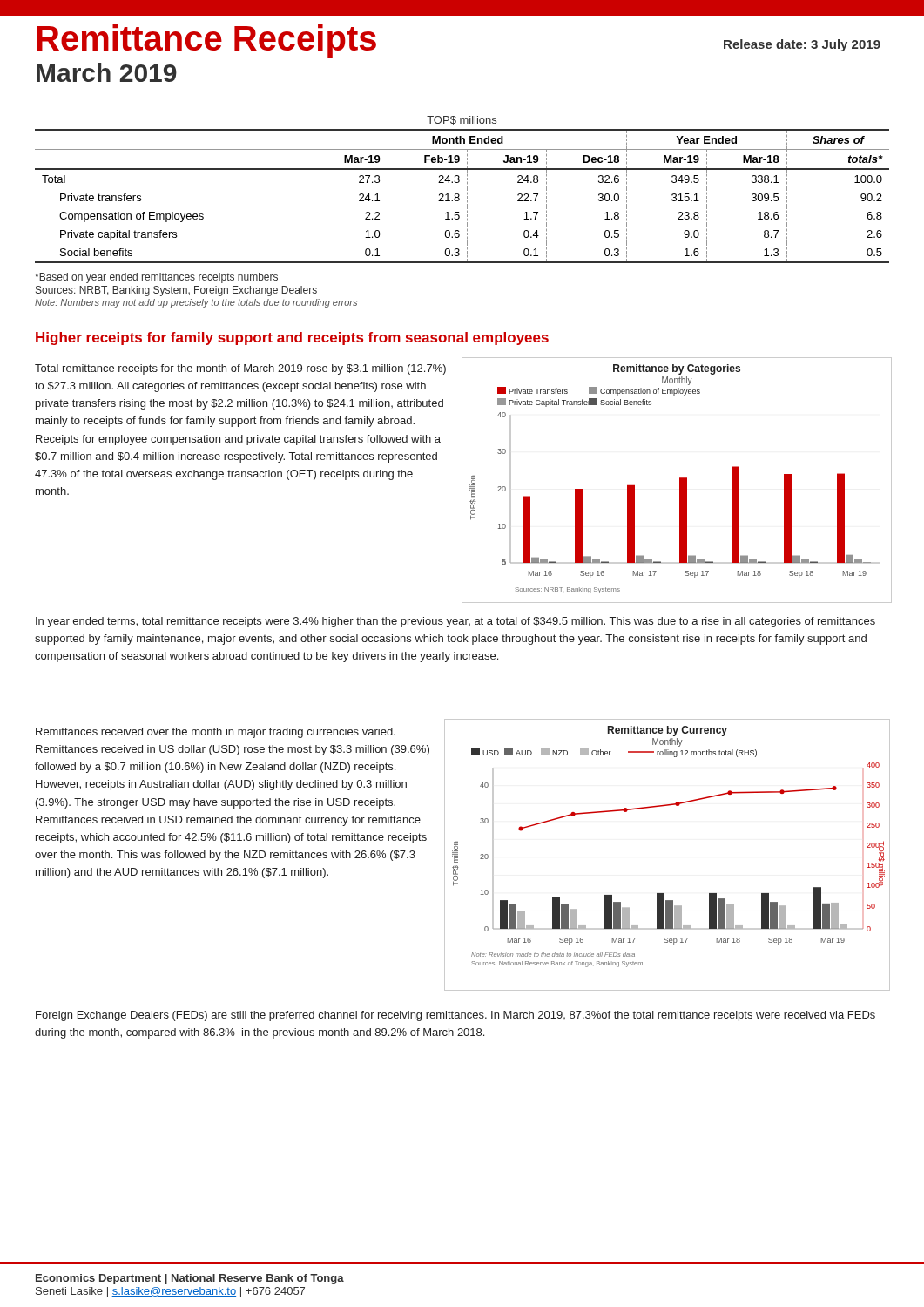Screen dimensions: 1307x924
Task: Find the title containing "Remittance Receipts March 2019"
Action: [206, 54]
